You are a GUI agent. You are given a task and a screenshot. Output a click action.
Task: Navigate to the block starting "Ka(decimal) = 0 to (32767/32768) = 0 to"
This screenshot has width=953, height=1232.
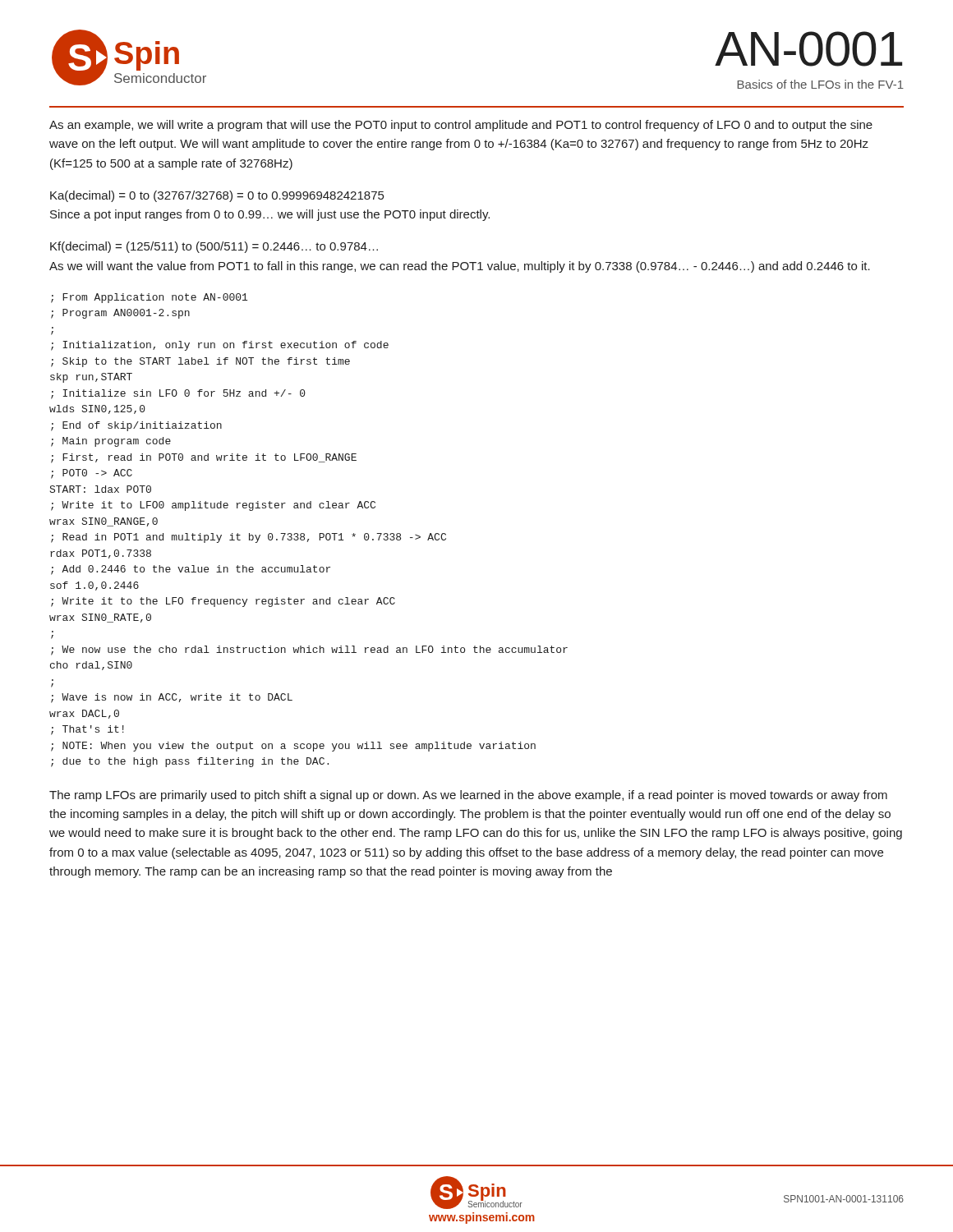(x=270, y=204)
